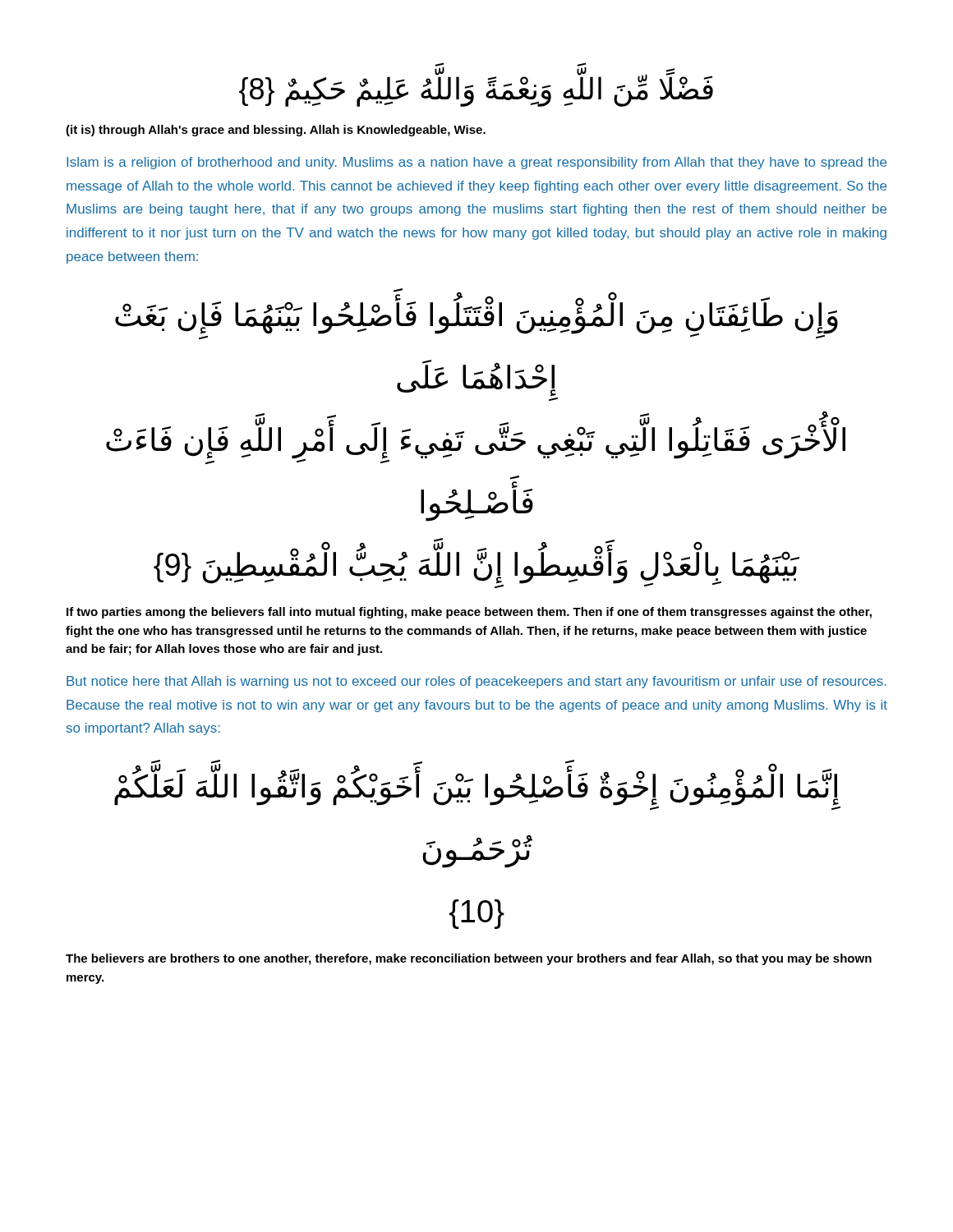Image resolution: width=953 pixels, height=1232 pixels.
Task: Find the text block containing "If two parties among the believers fall into"
Action: pyautogui.click(x=469, y=630)
